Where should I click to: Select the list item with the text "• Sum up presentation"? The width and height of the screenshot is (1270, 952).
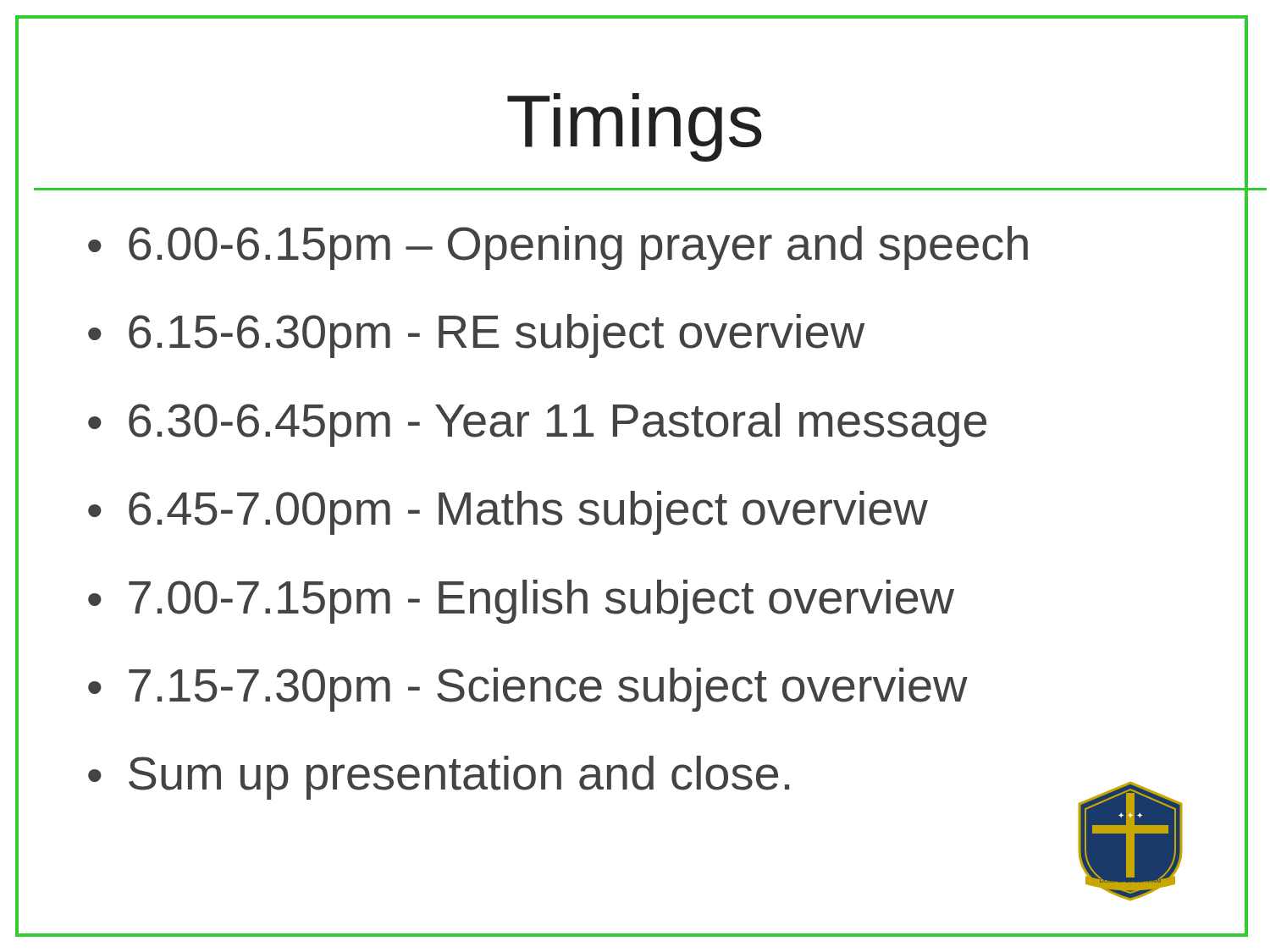click(440, 775)
